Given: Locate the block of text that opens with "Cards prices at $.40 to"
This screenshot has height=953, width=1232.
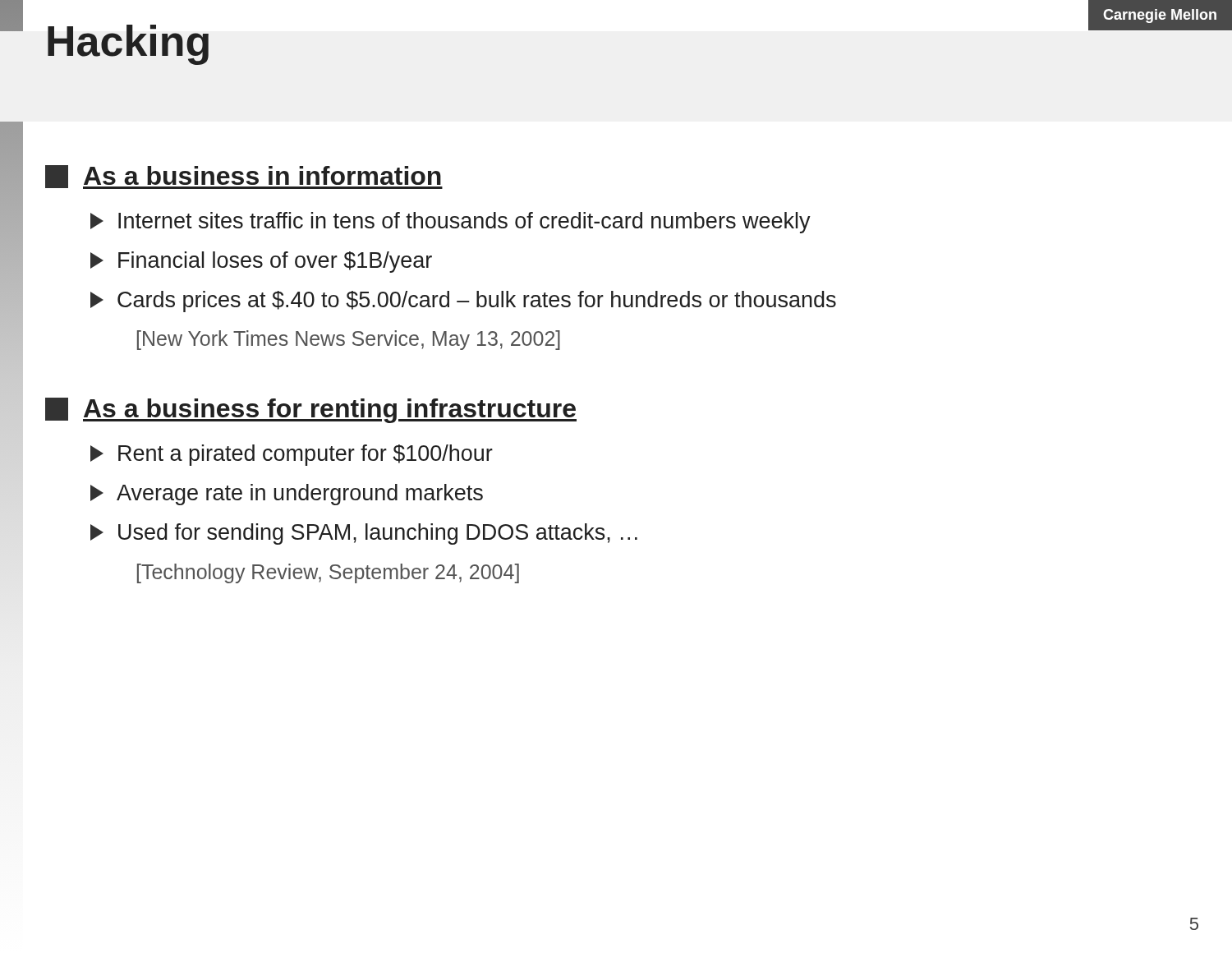Looking at the screenshot, I should coord(637,300).
